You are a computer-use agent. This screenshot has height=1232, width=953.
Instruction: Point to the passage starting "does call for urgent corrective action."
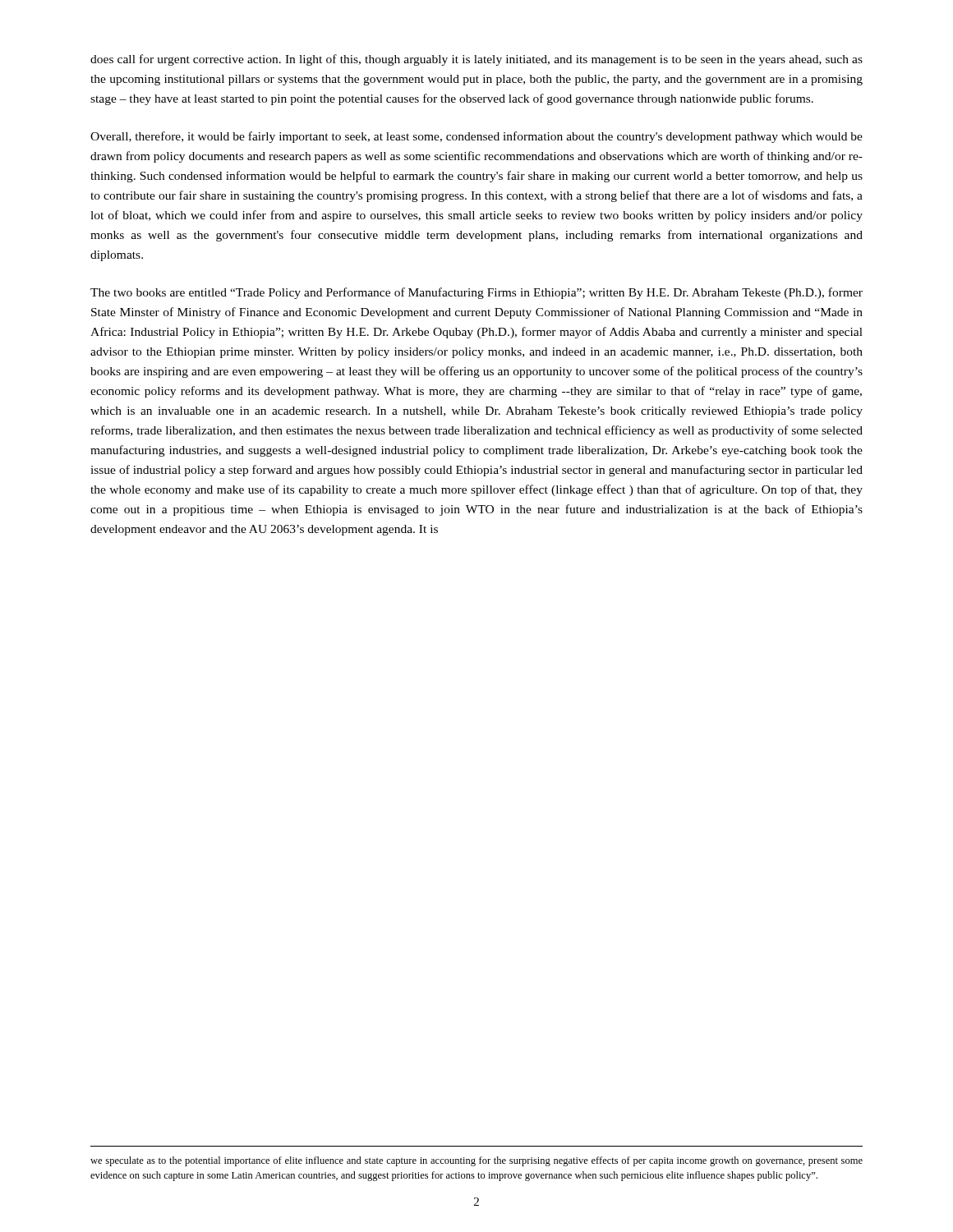[476, 79]
